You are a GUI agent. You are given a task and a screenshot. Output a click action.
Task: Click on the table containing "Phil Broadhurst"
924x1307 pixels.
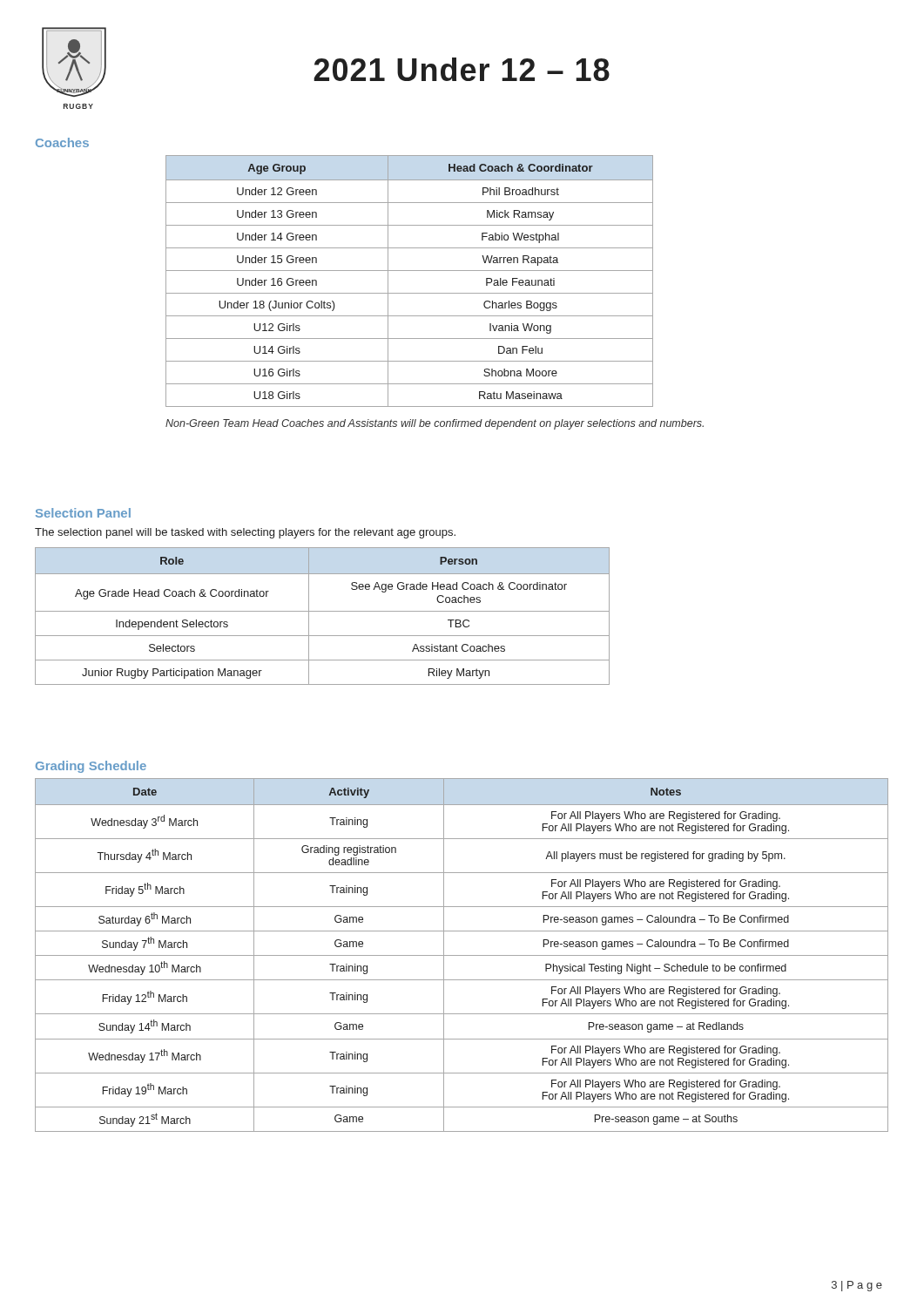(527, 281)
